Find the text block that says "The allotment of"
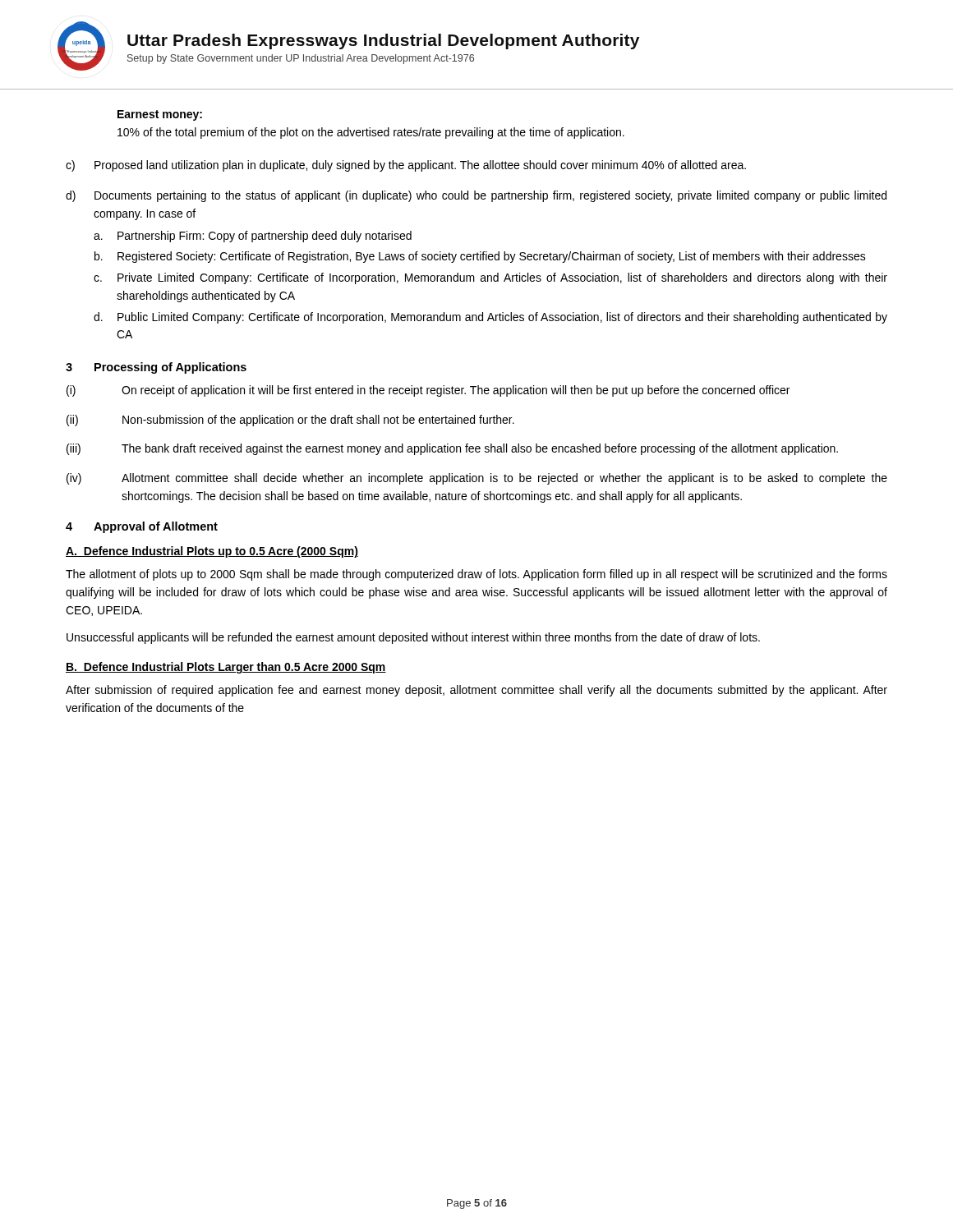Viewport: 953px width, 1232px height. click(x=476, y=592)
